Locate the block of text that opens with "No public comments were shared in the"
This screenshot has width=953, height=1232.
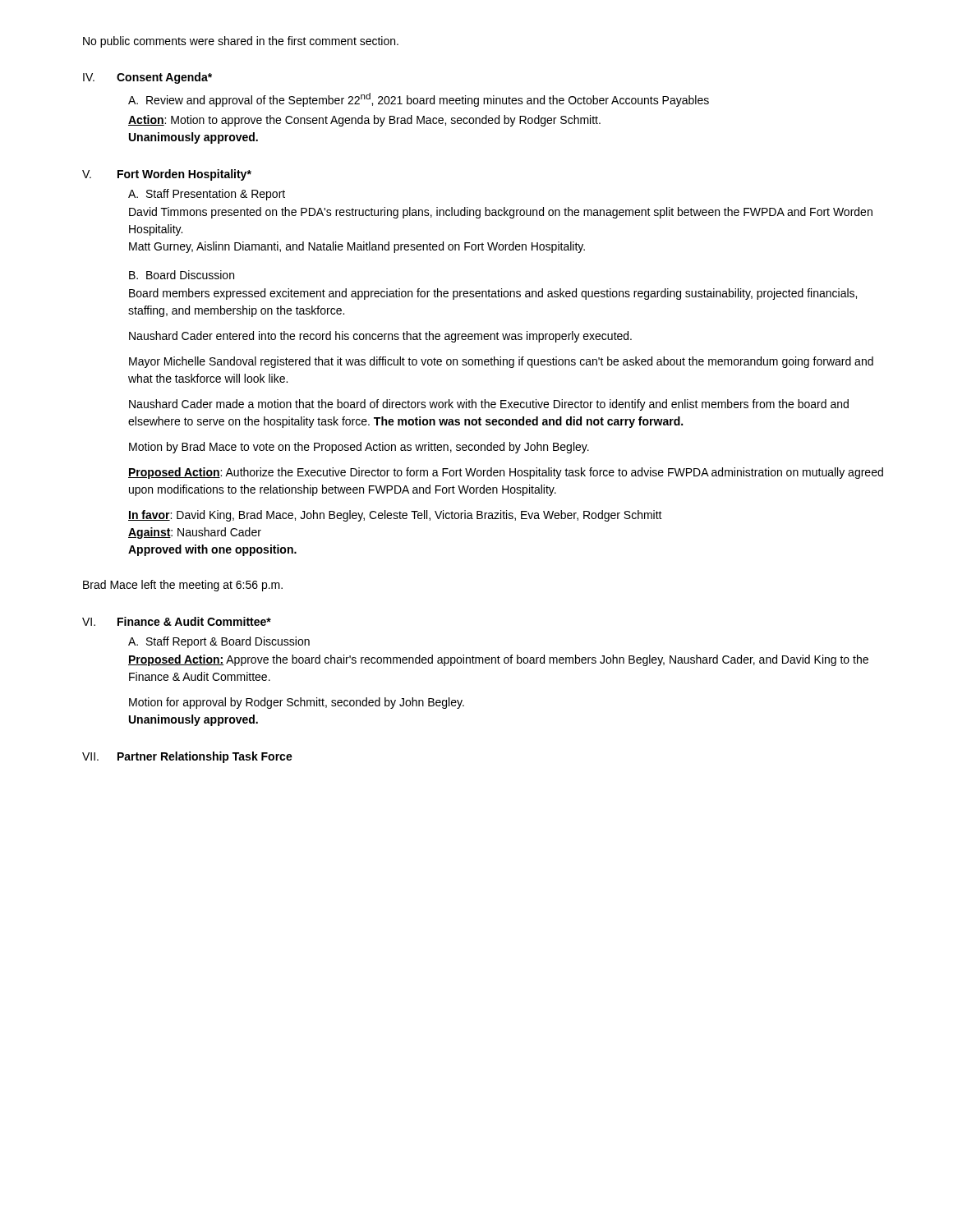click(241, 41)
